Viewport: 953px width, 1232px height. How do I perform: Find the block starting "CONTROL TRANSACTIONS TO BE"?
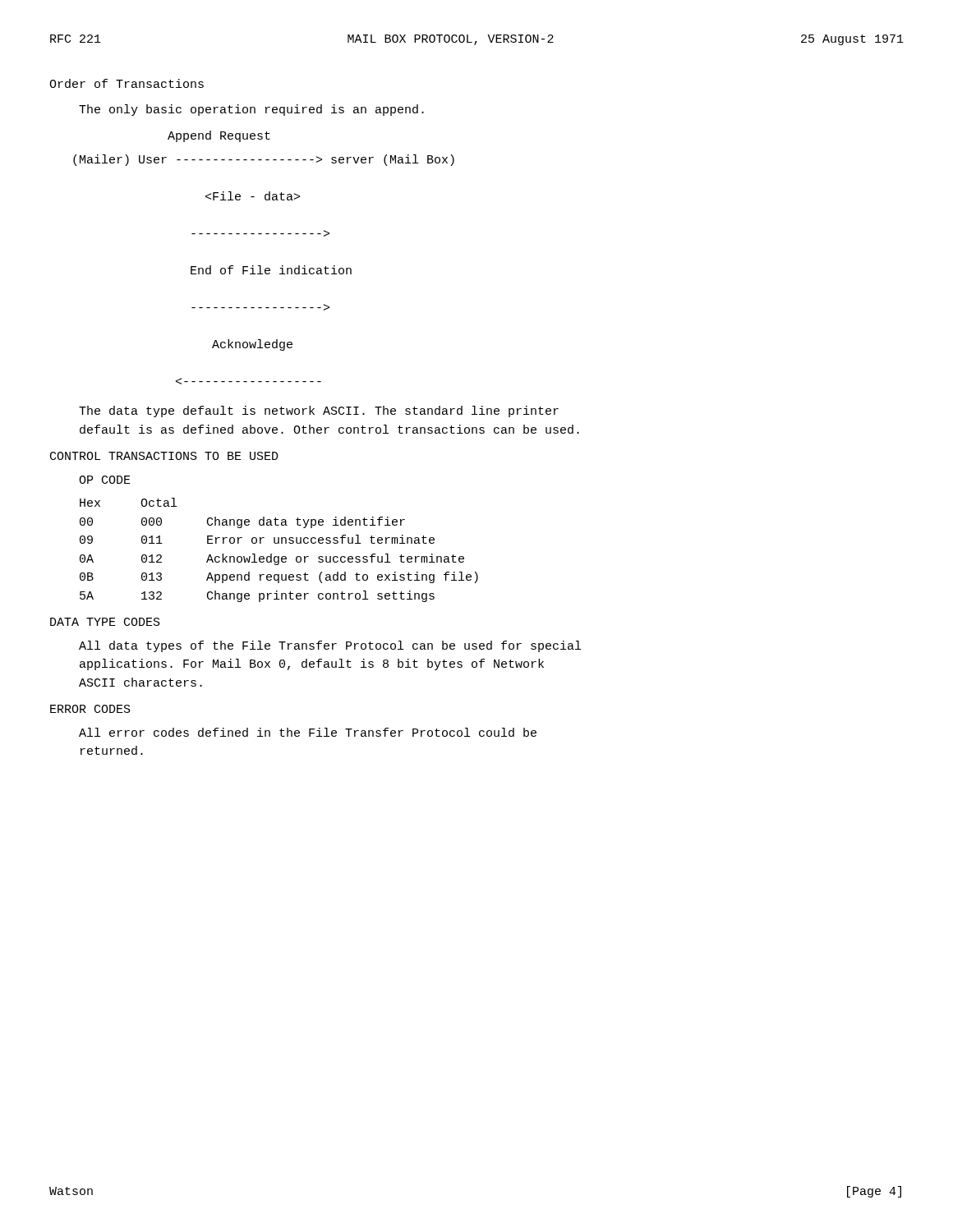[x=164, y=457]
